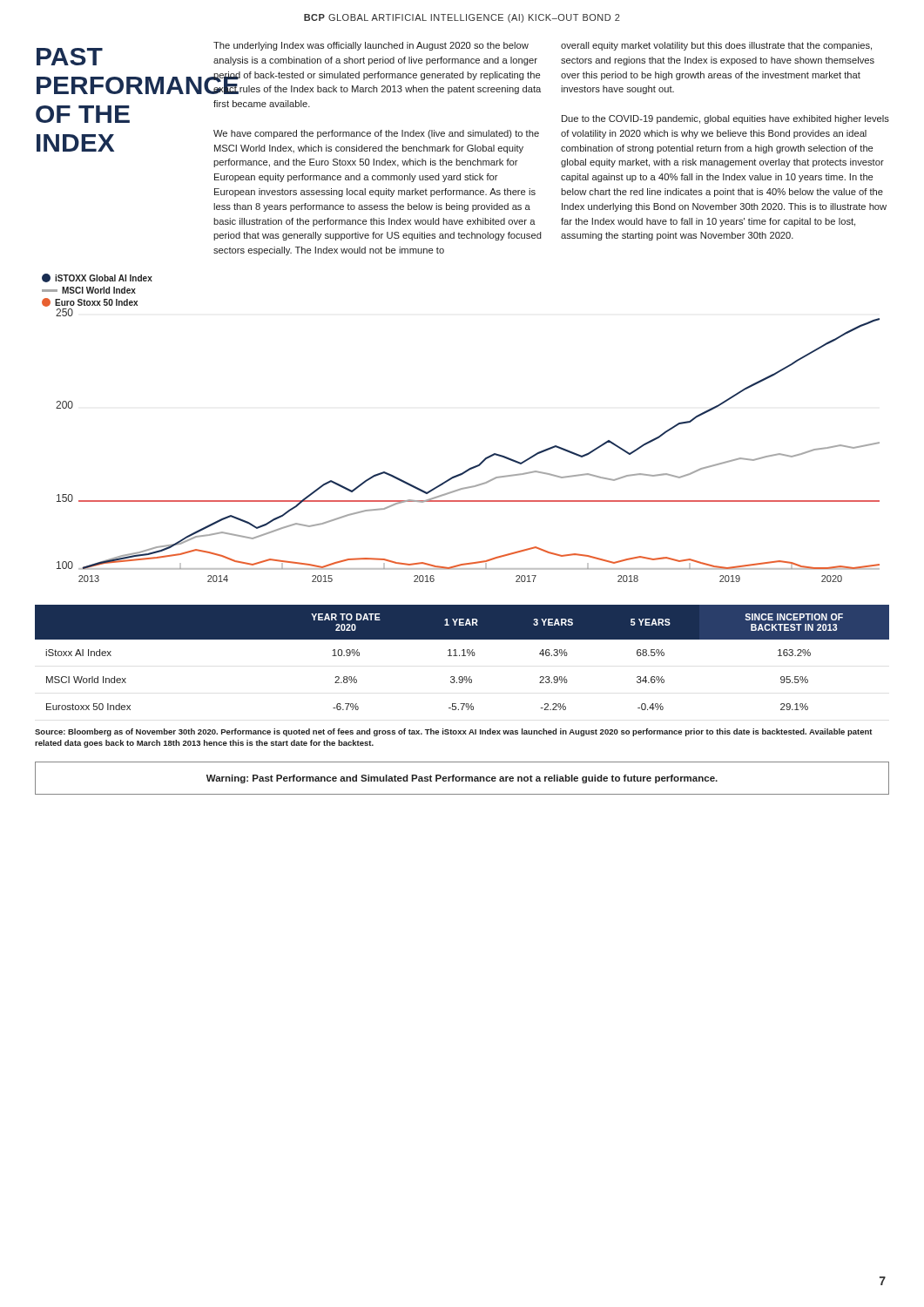Find the block starting "Warning: Past Performance and Simulated"
The width and height of the screenshot is (924, 1307).
pyautogui.click(x=462, y=778)
